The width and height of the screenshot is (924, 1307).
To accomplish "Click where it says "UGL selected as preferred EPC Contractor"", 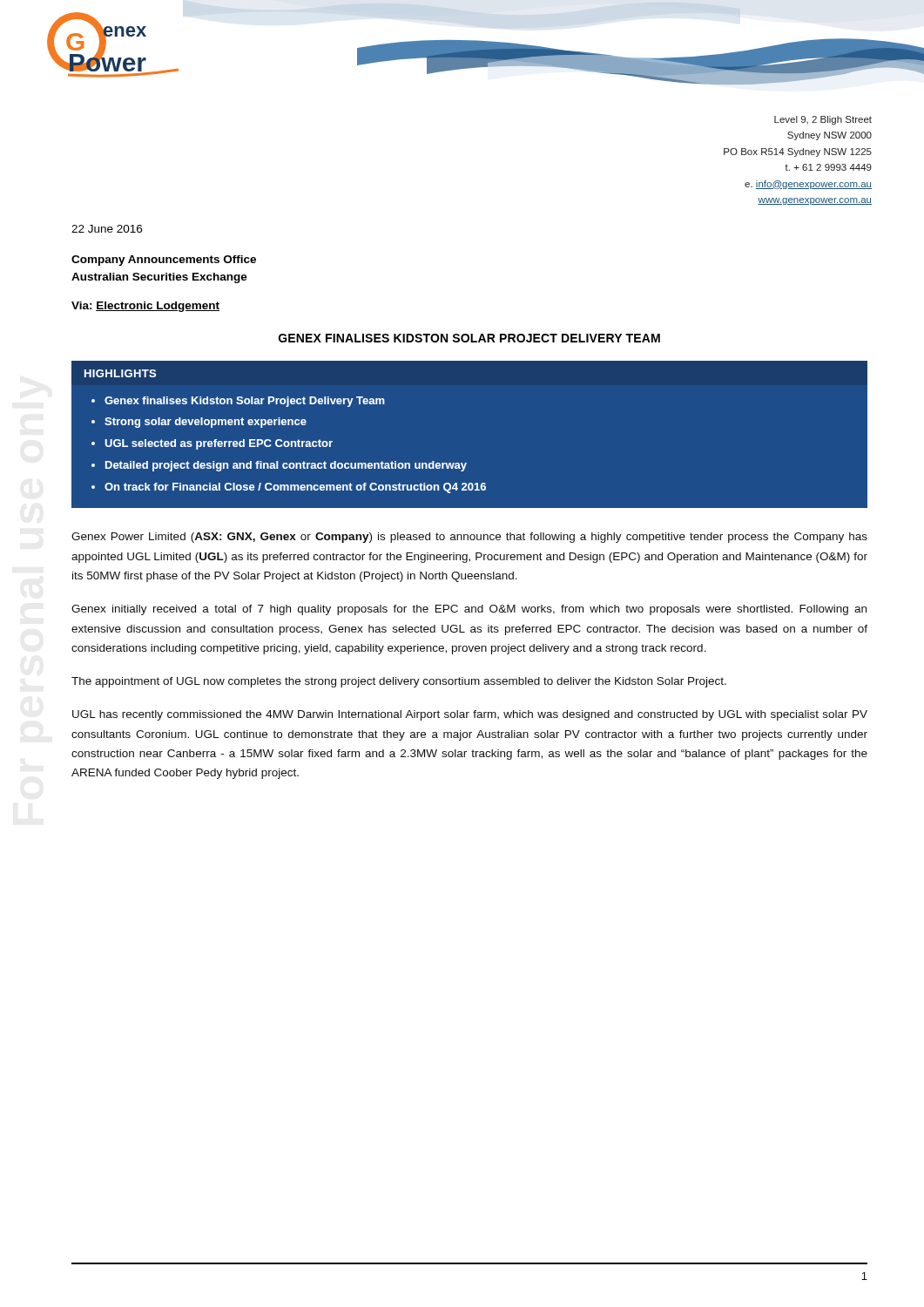I will coord(219,443).
